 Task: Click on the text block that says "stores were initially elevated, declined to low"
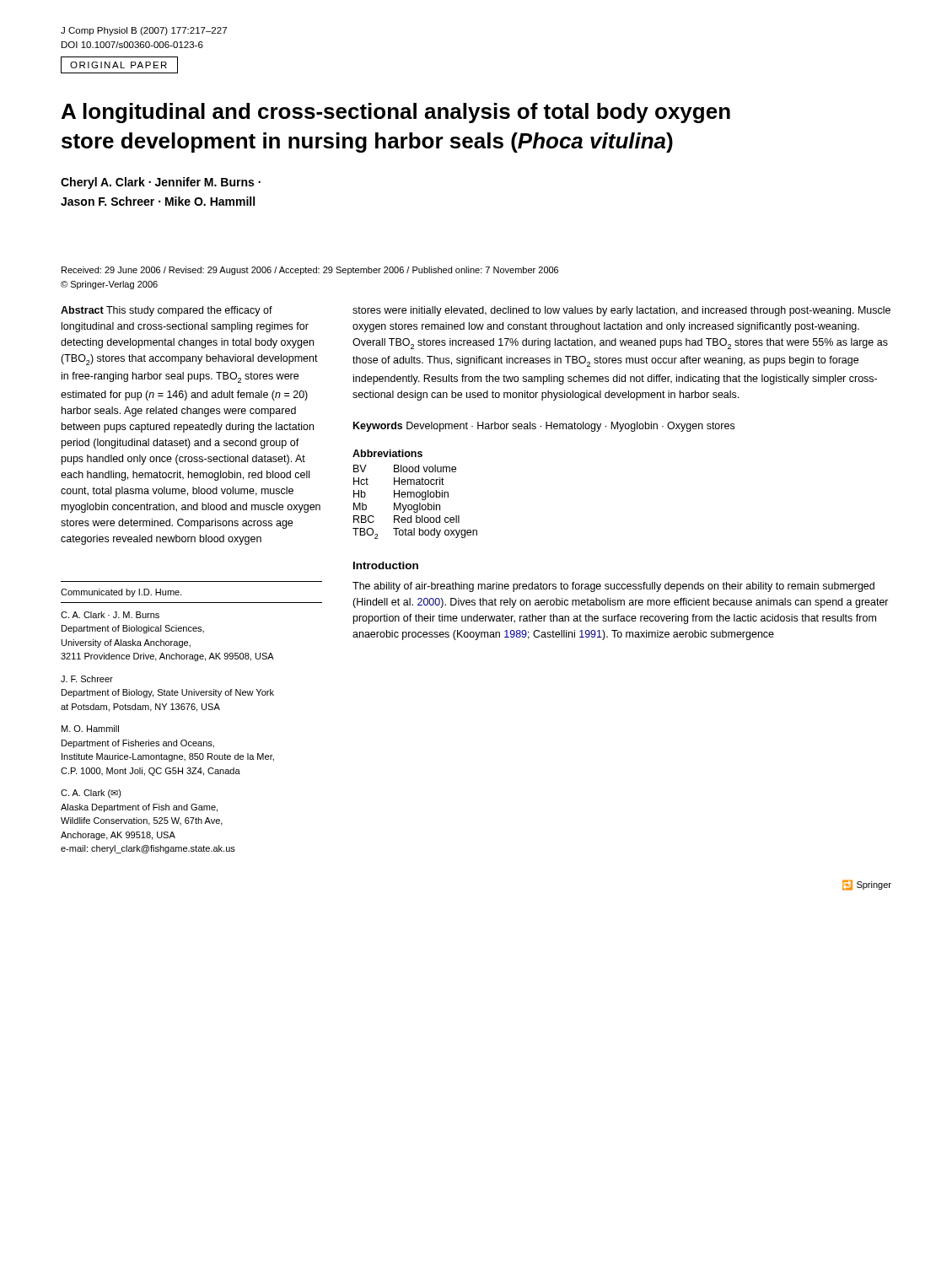pos(622,352)
